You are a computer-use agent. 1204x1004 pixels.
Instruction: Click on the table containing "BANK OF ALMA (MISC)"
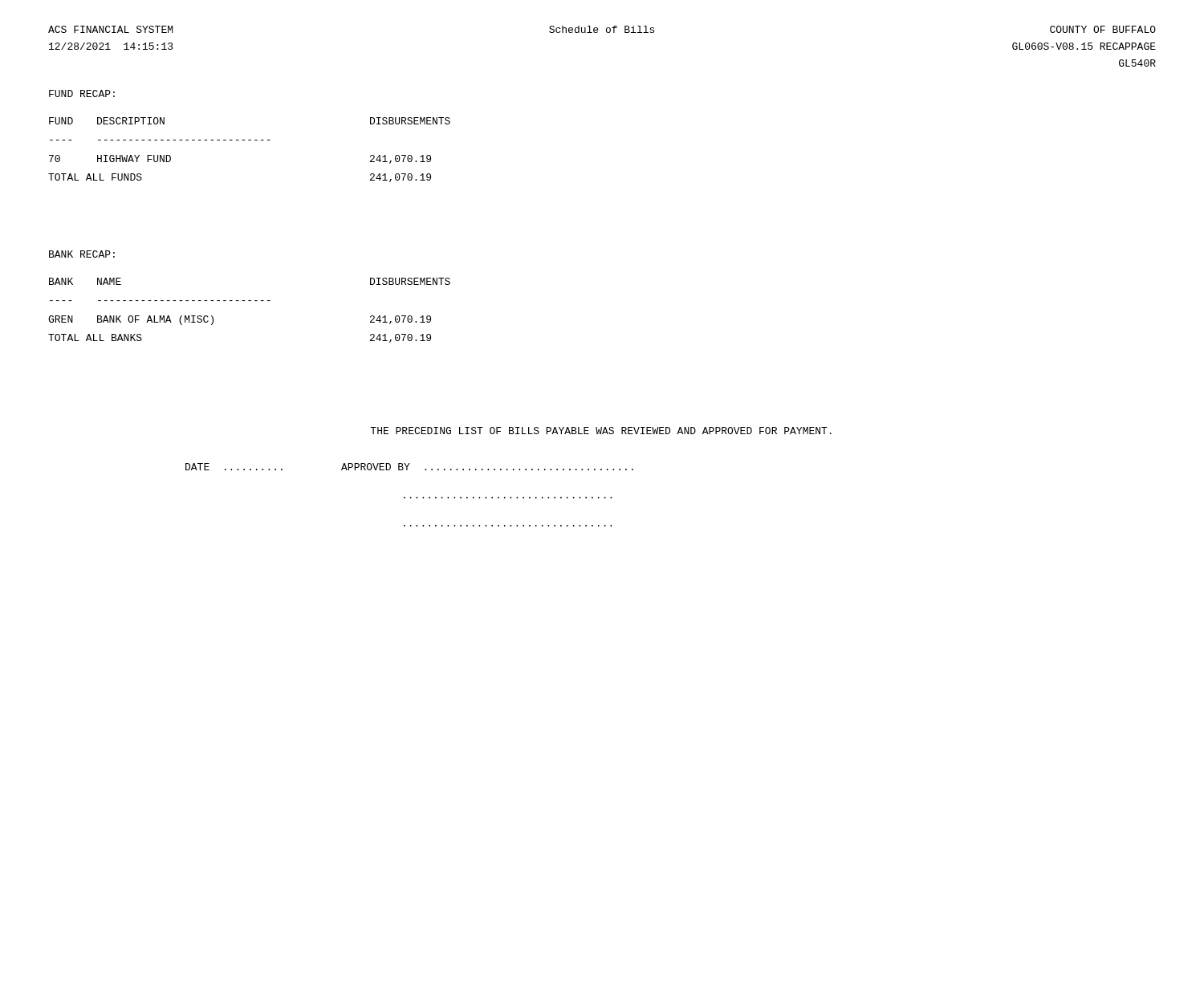pos(289,310)
